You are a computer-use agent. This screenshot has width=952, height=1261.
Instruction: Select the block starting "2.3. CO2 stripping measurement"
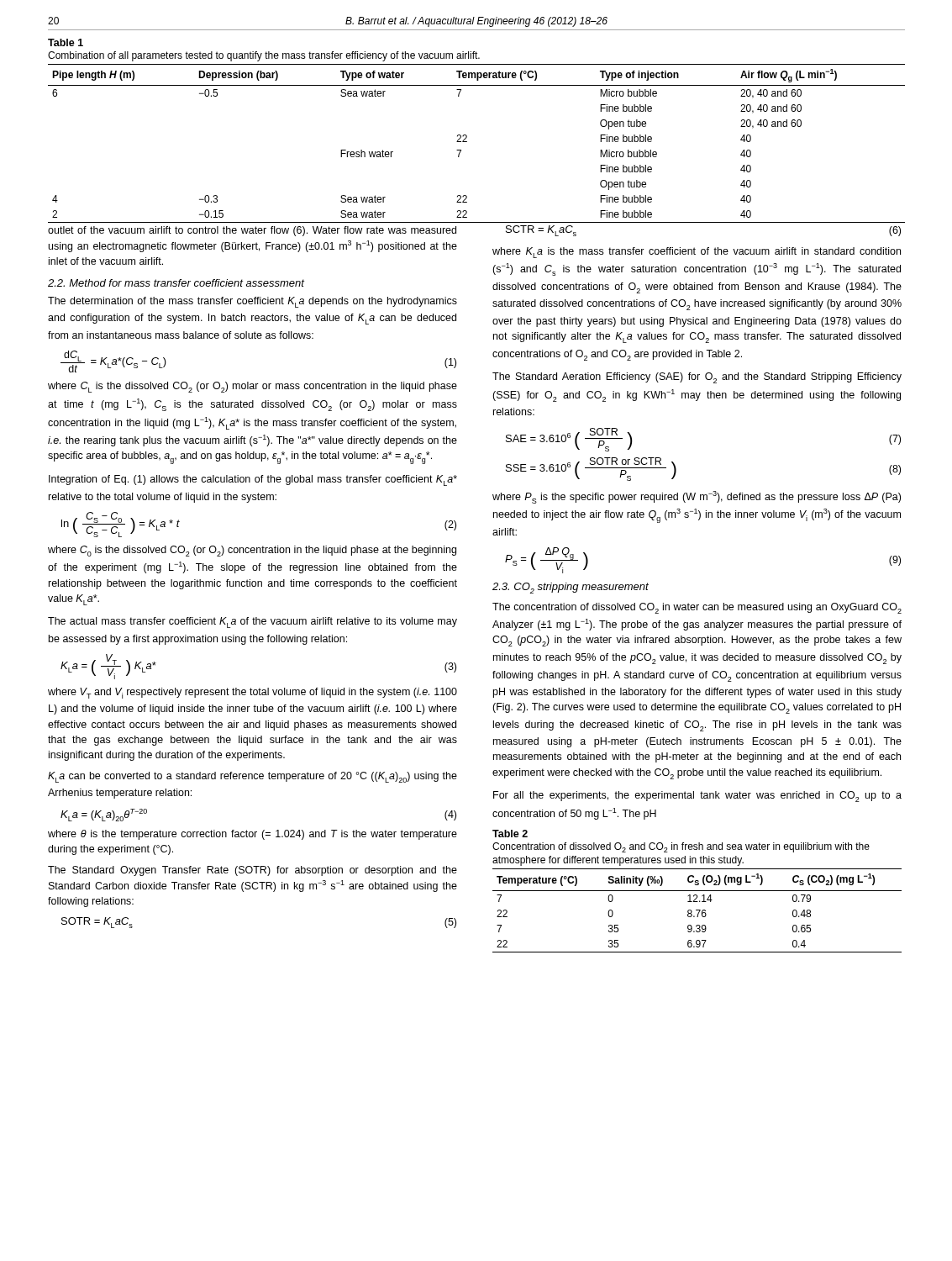(570, 587)
